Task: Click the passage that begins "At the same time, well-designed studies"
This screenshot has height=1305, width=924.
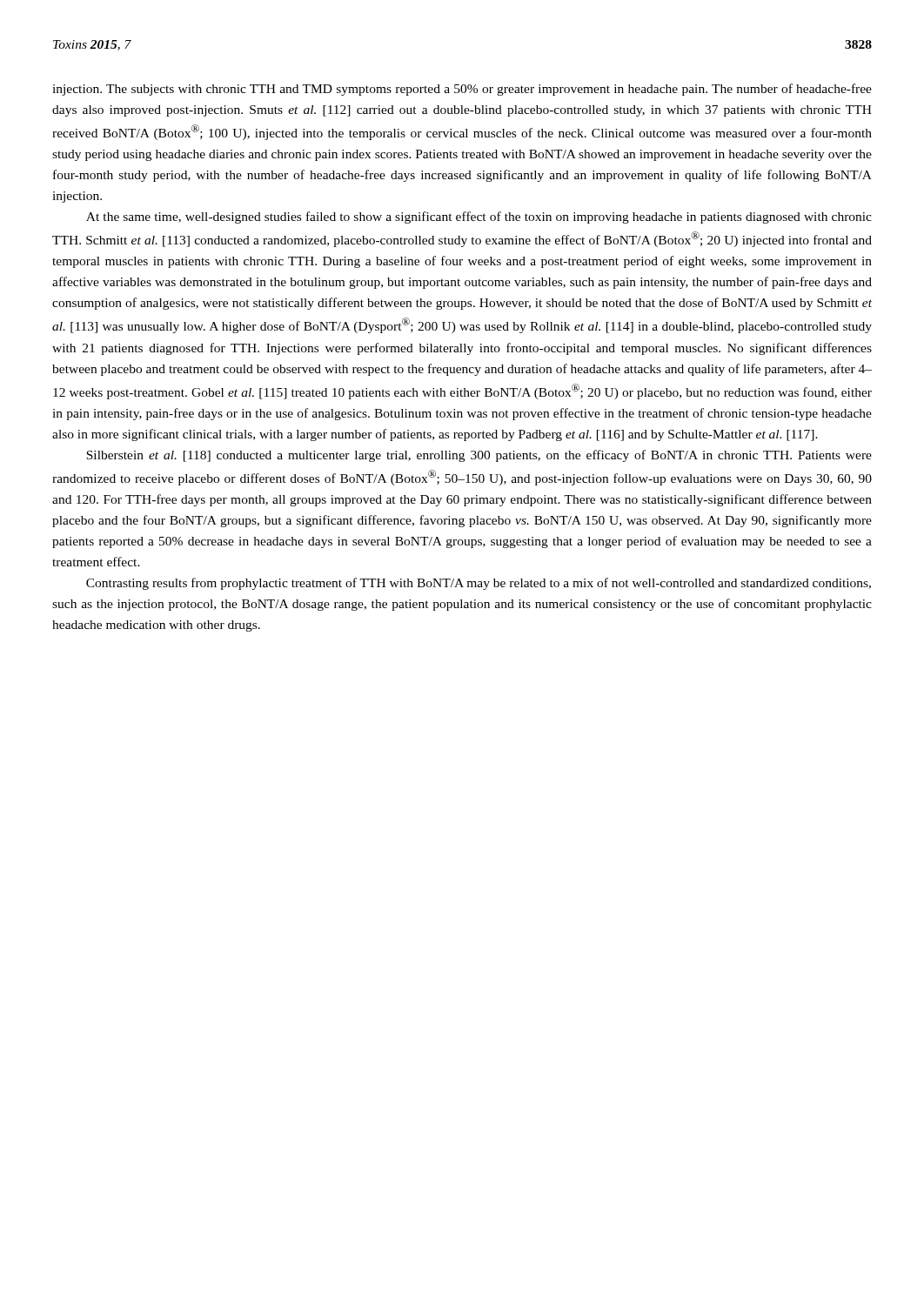Action: [x=462, y=325]
